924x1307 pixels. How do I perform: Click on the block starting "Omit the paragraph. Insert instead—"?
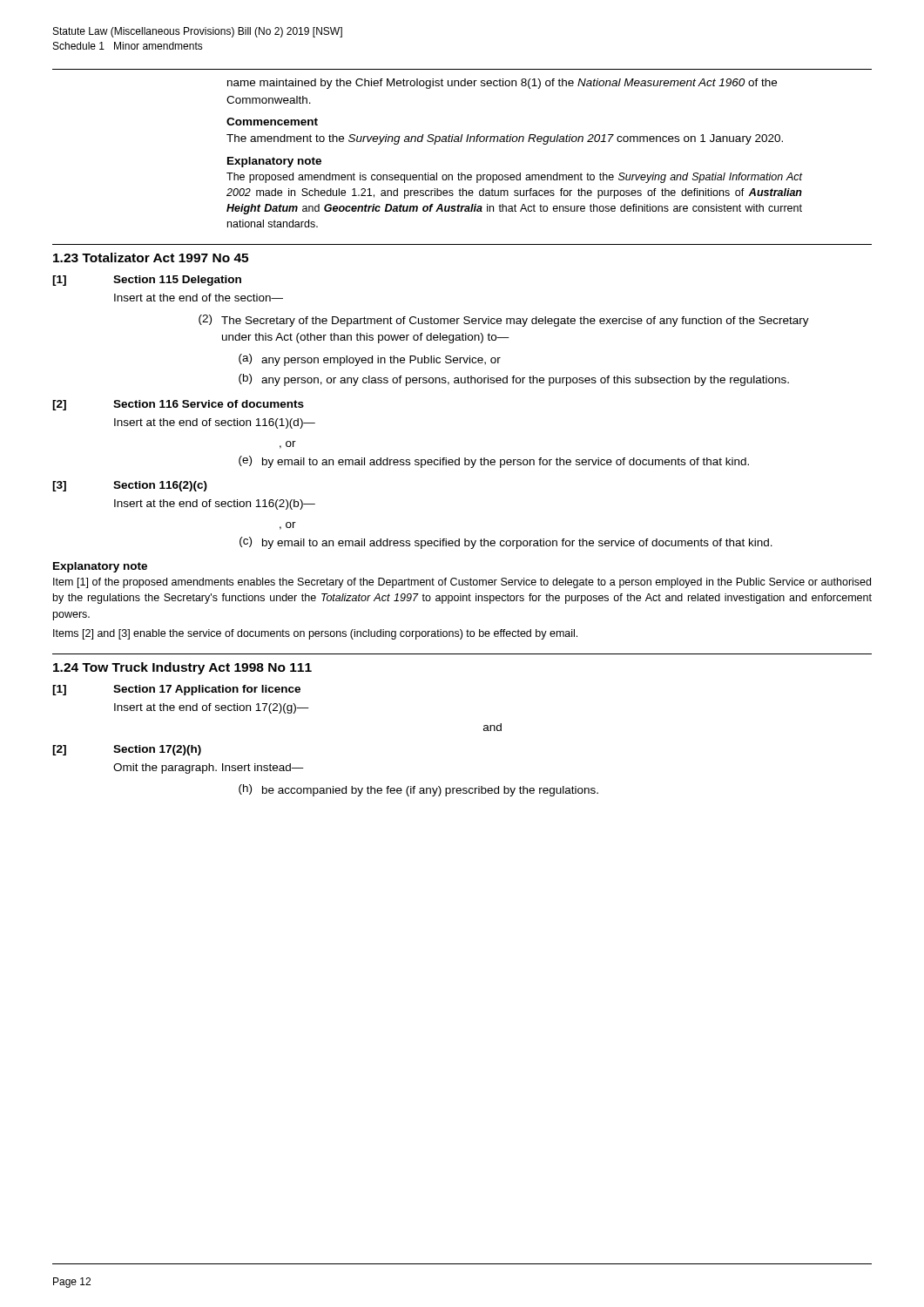point(209,769)
